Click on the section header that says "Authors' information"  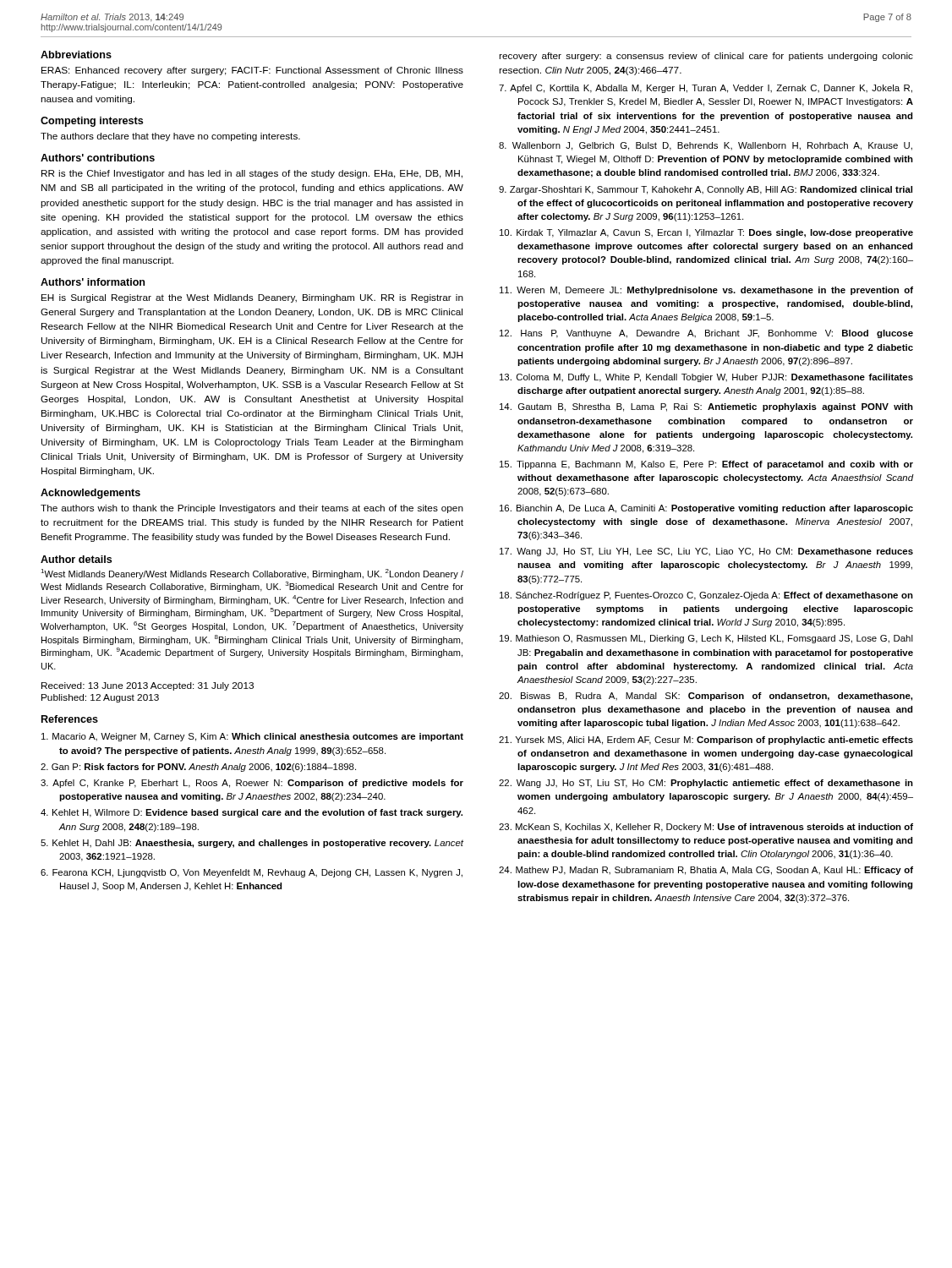93,282
